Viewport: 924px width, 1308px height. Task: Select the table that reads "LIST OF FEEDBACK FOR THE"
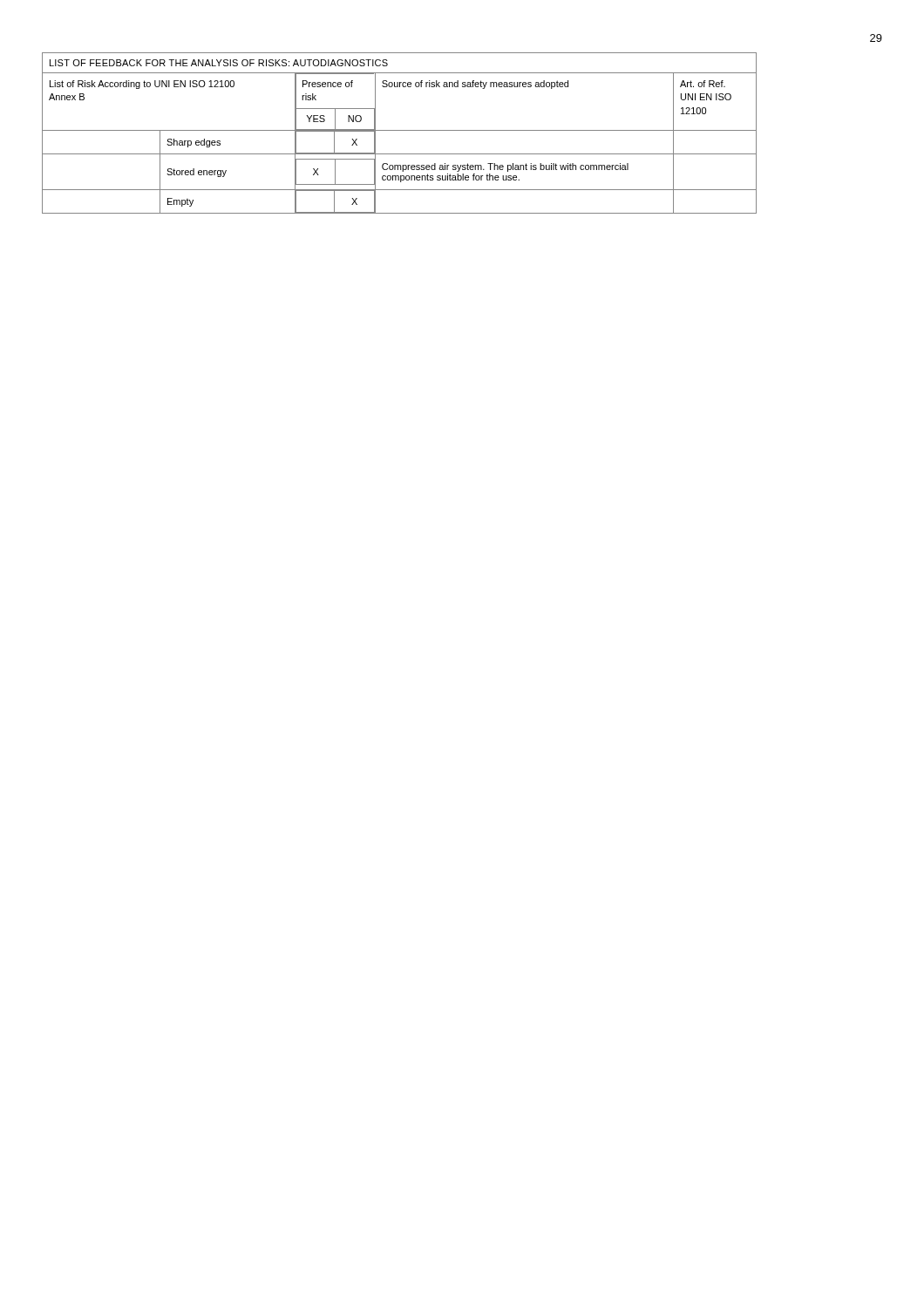point(399,133)
